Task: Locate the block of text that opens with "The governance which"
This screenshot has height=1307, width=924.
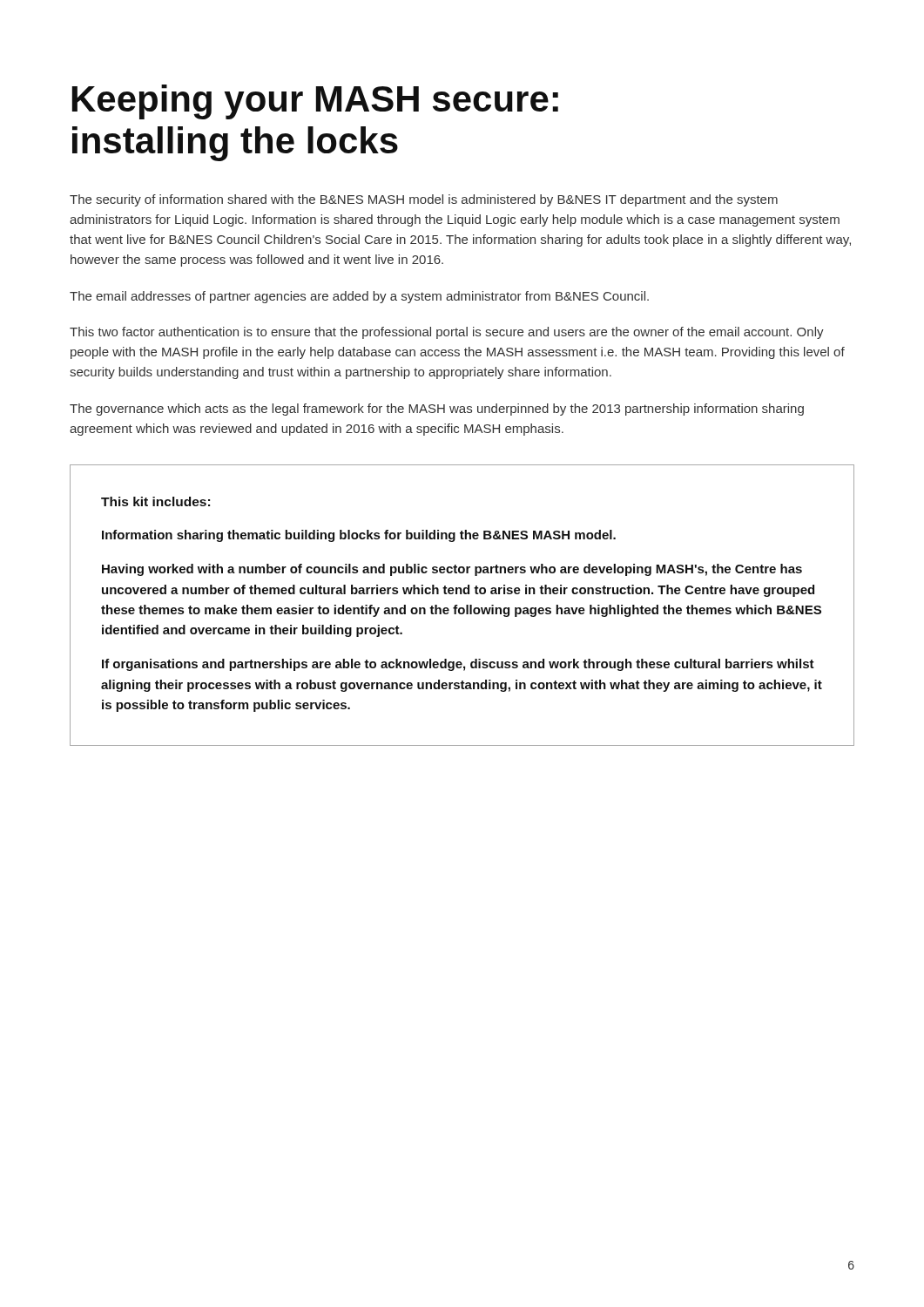Action: pos(437,418)
